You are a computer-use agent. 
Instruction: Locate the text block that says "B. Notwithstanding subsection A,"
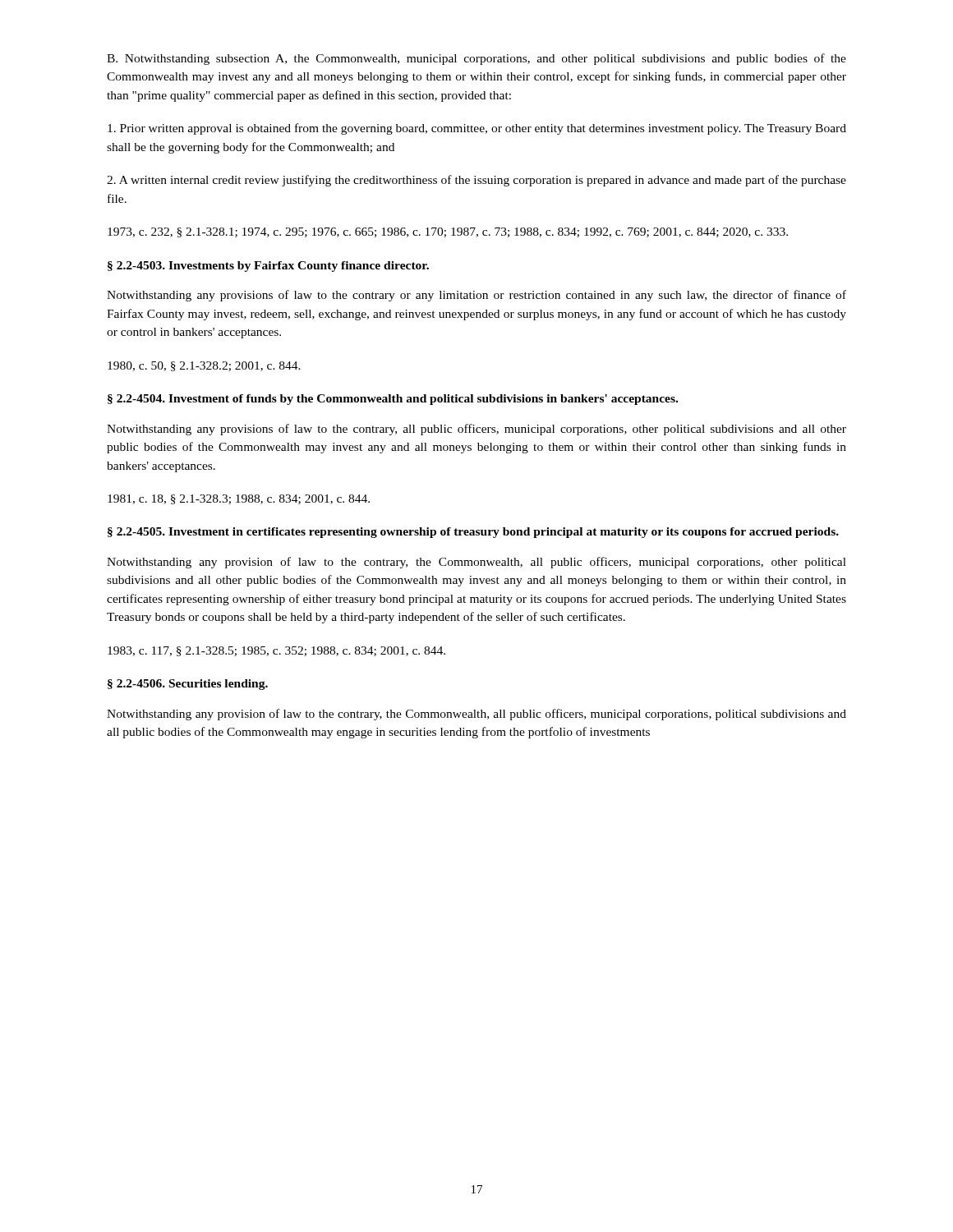[x=476, y=76]
